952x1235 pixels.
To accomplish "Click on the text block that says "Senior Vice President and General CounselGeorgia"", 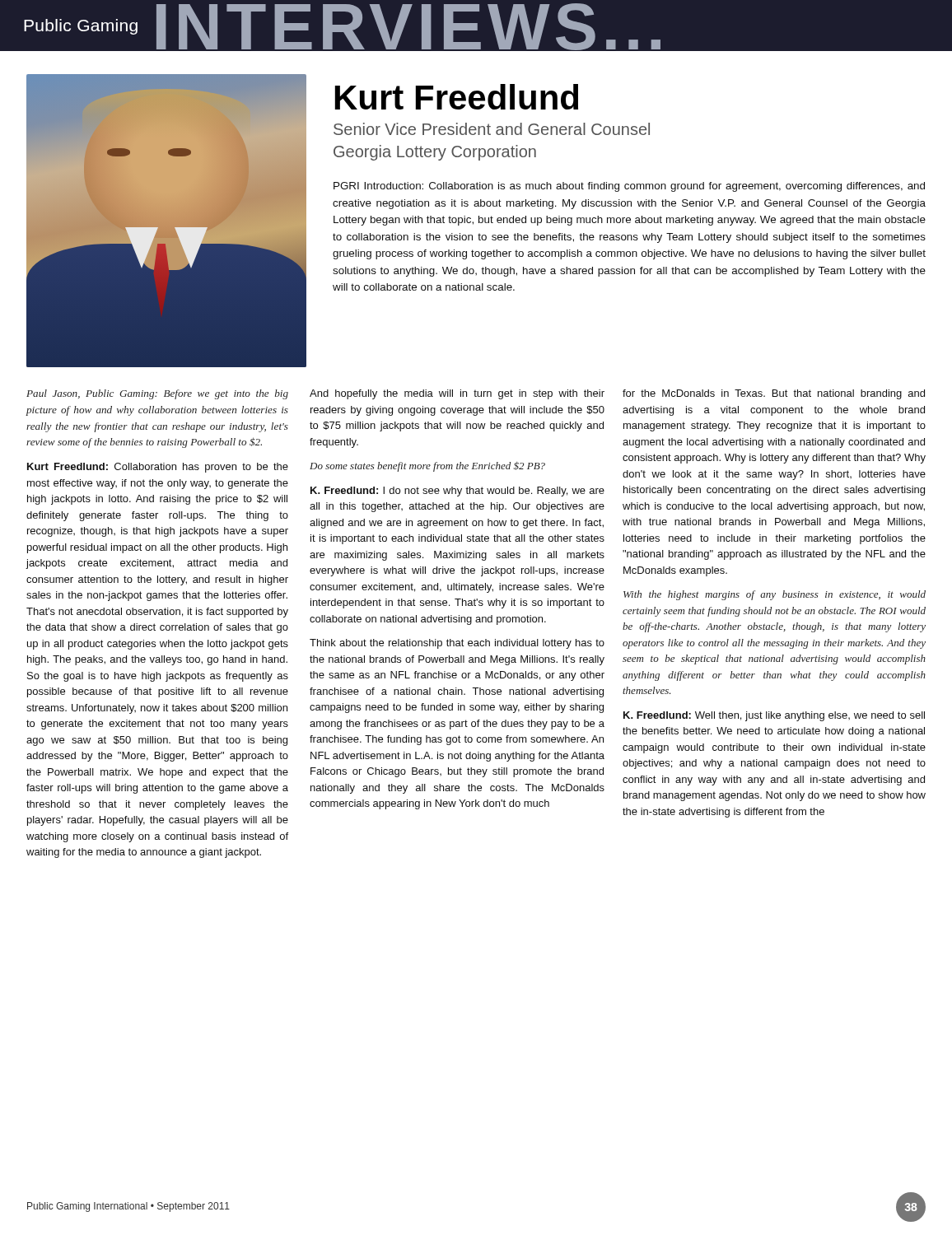I will coord(492,141).
